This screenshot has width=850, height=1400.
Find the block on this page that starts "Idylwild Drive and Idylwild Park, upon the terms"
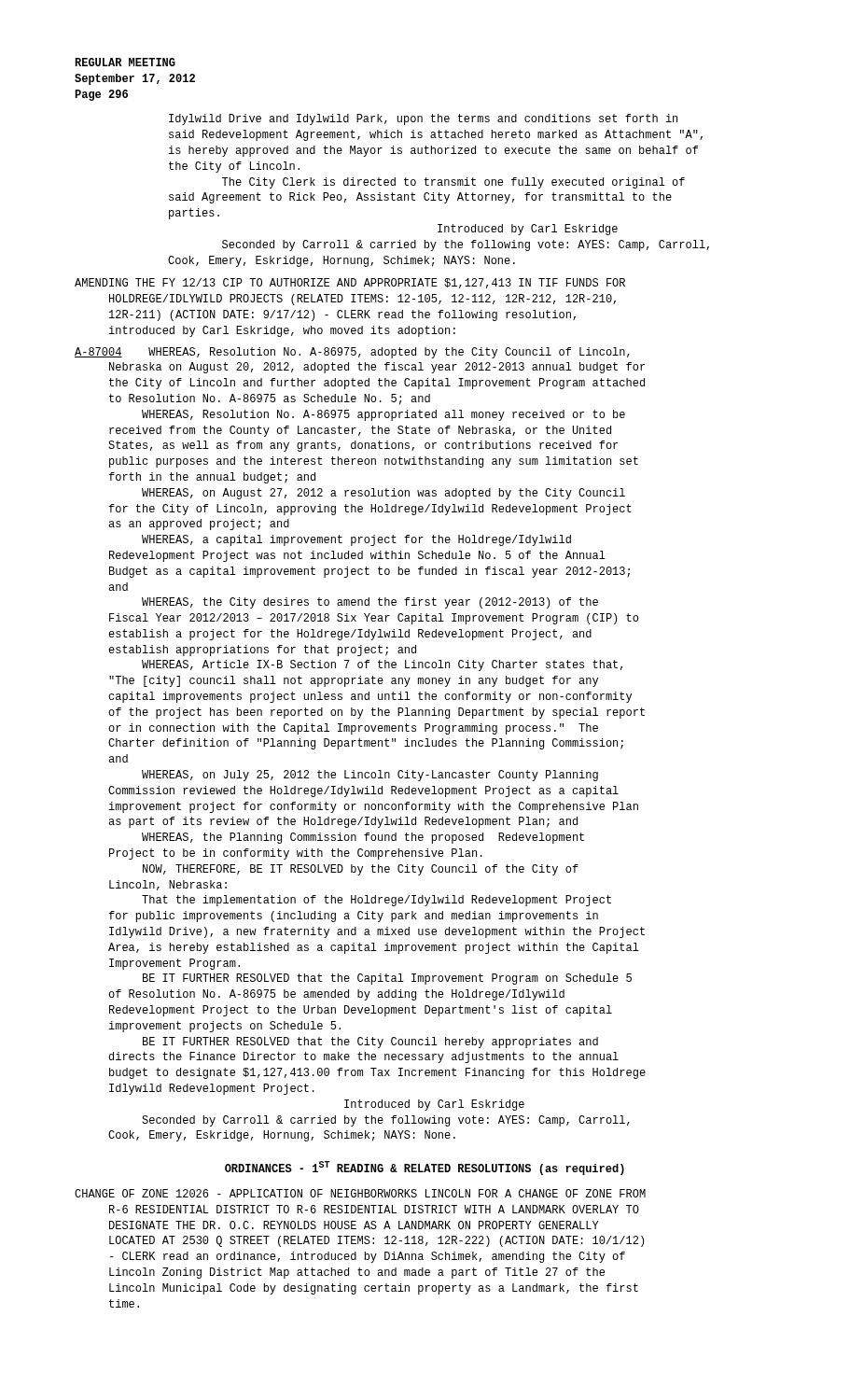[440, 190]
